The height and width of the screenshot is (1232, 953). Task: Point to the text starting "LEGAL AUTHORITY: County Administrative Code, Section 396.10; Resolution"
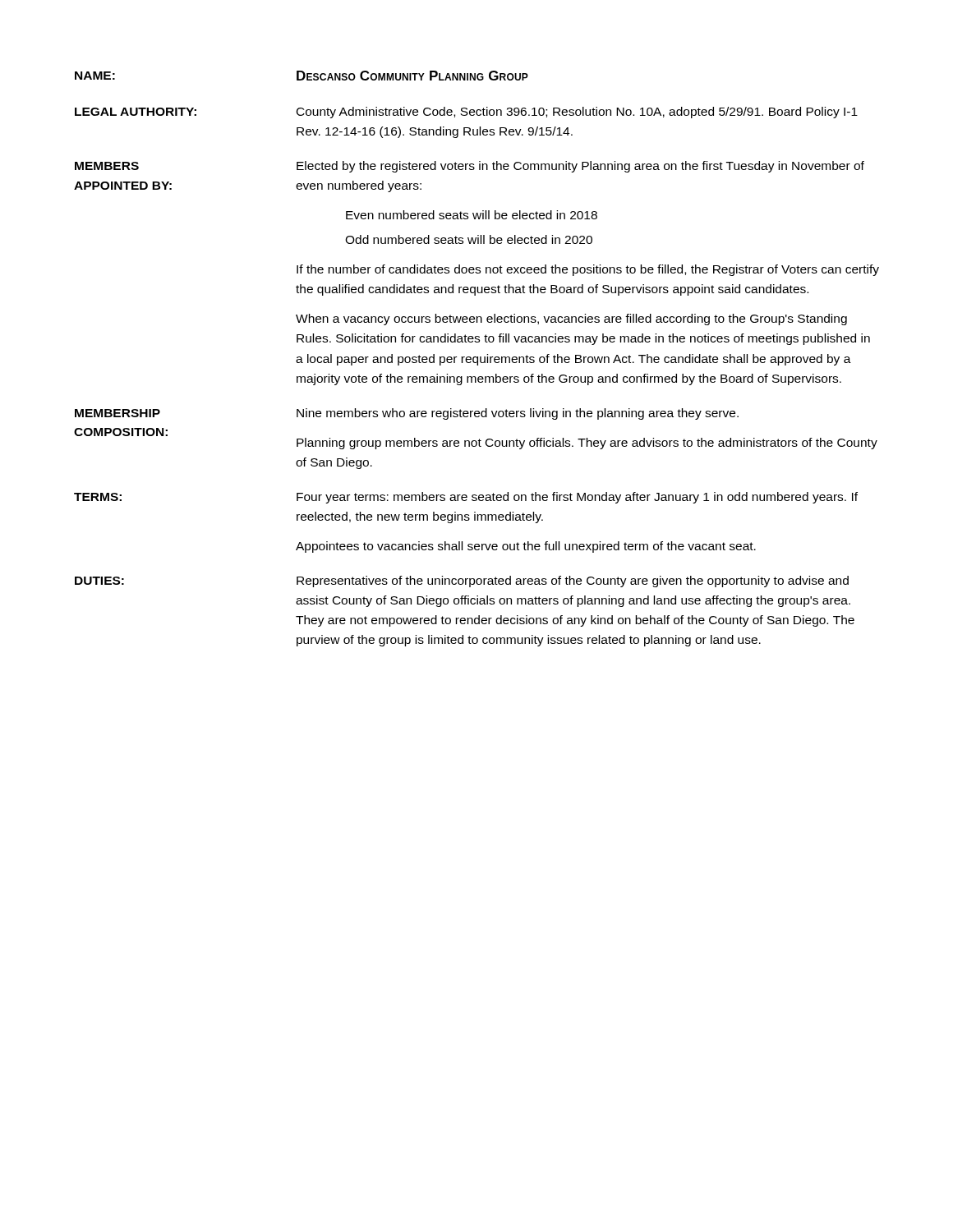(476, 122)
